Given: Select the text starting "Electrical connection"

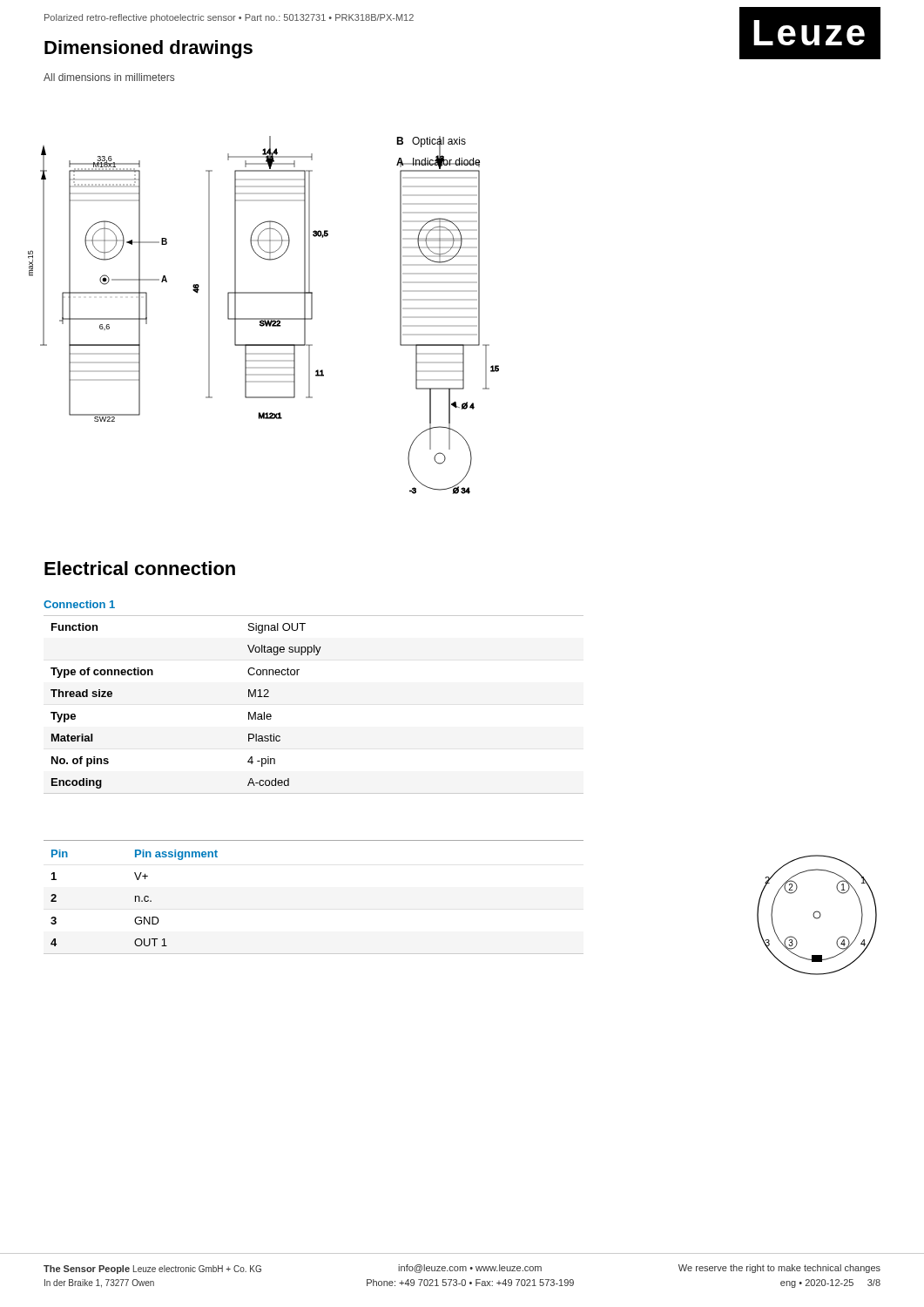Looking at the screenshot, I should pos(140,569).
